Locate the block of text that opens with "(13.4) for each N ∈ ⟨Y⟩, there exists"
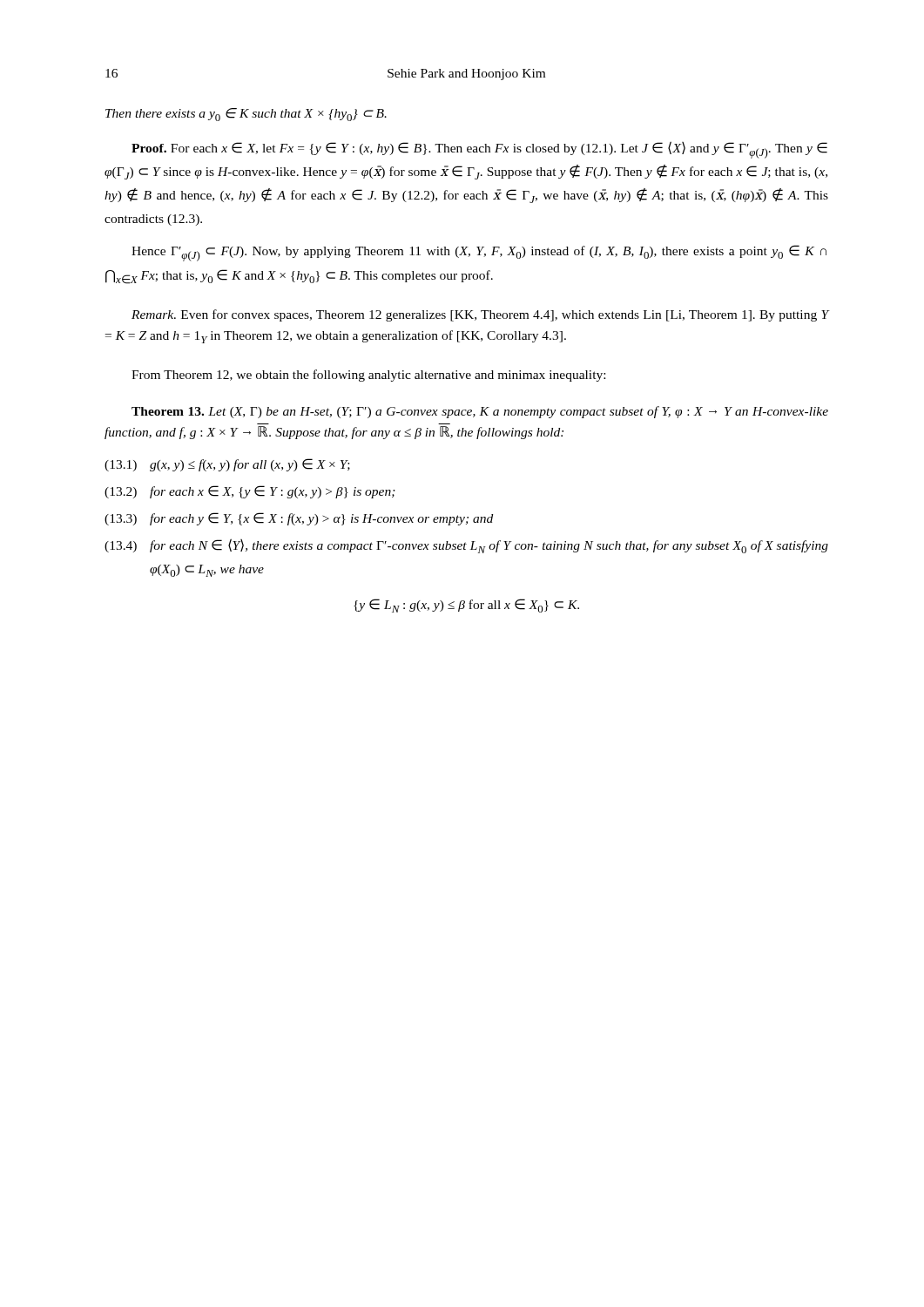924x1307 pixels. pos(466,559)
